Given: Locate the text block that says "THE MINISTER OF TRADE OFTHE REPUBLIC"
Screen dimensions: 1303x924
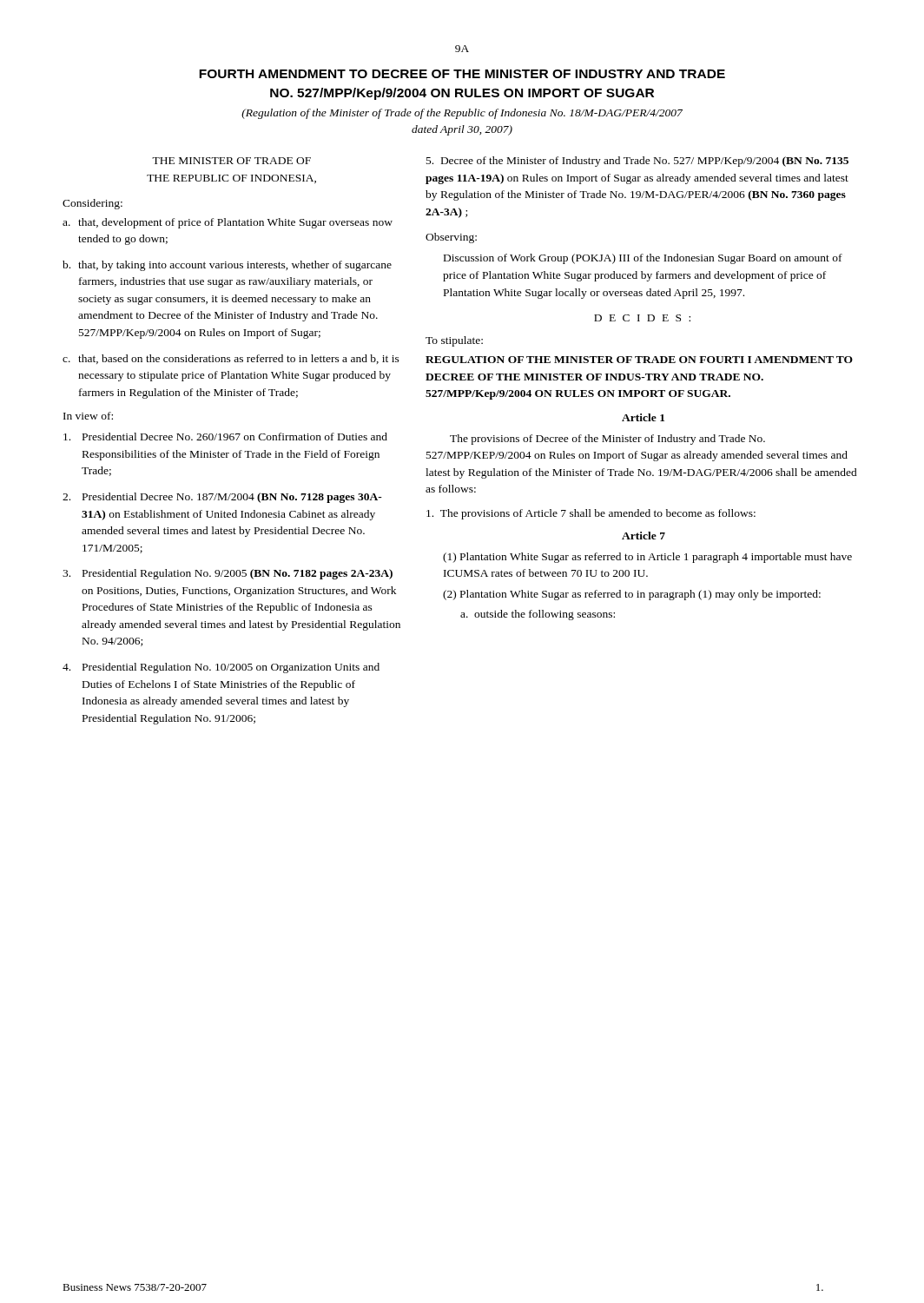Looking at the screenshot, I should 232,169.
